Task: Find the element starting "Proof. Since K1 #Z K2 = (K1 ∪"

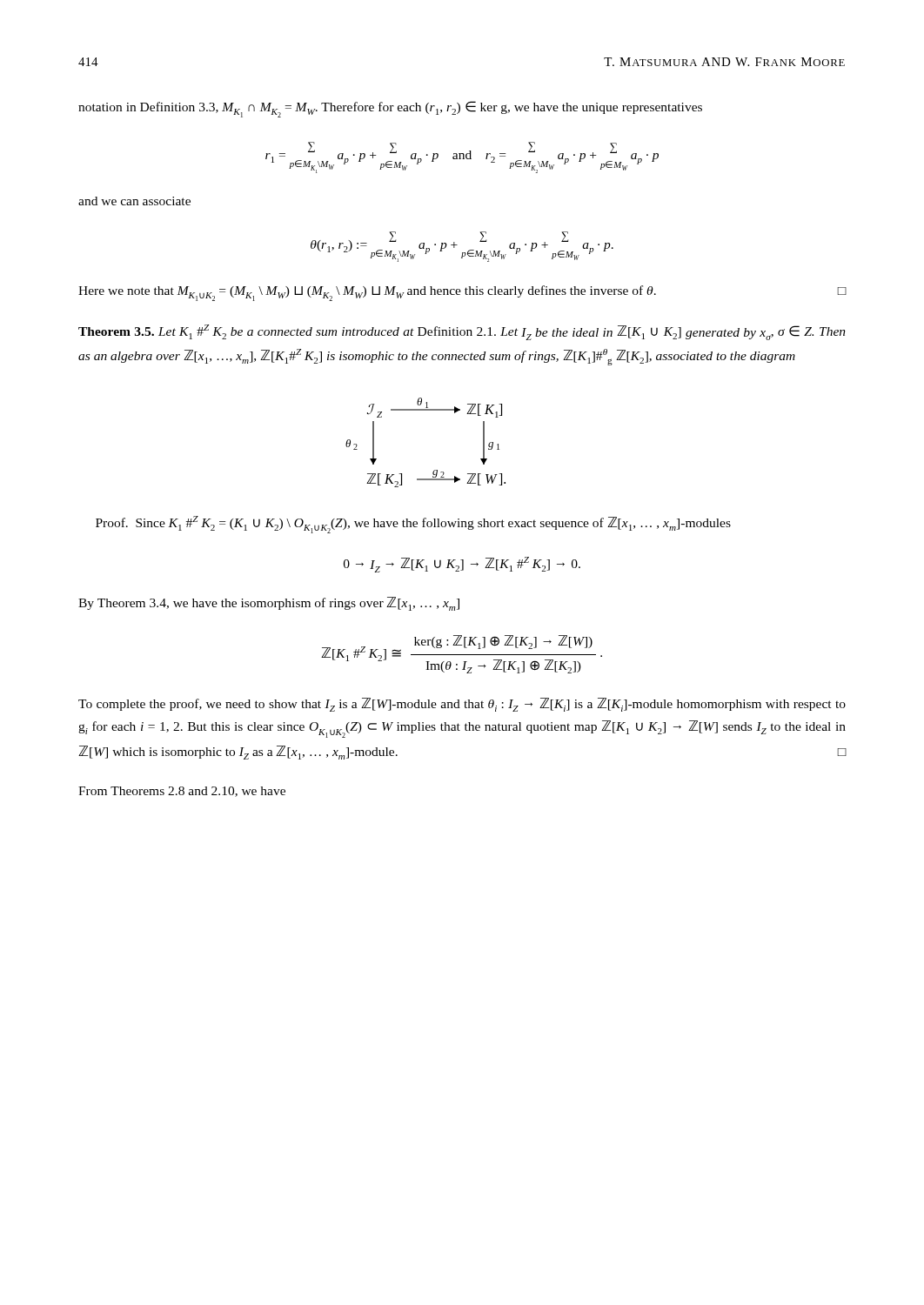Action: click(x=462, y=524)
